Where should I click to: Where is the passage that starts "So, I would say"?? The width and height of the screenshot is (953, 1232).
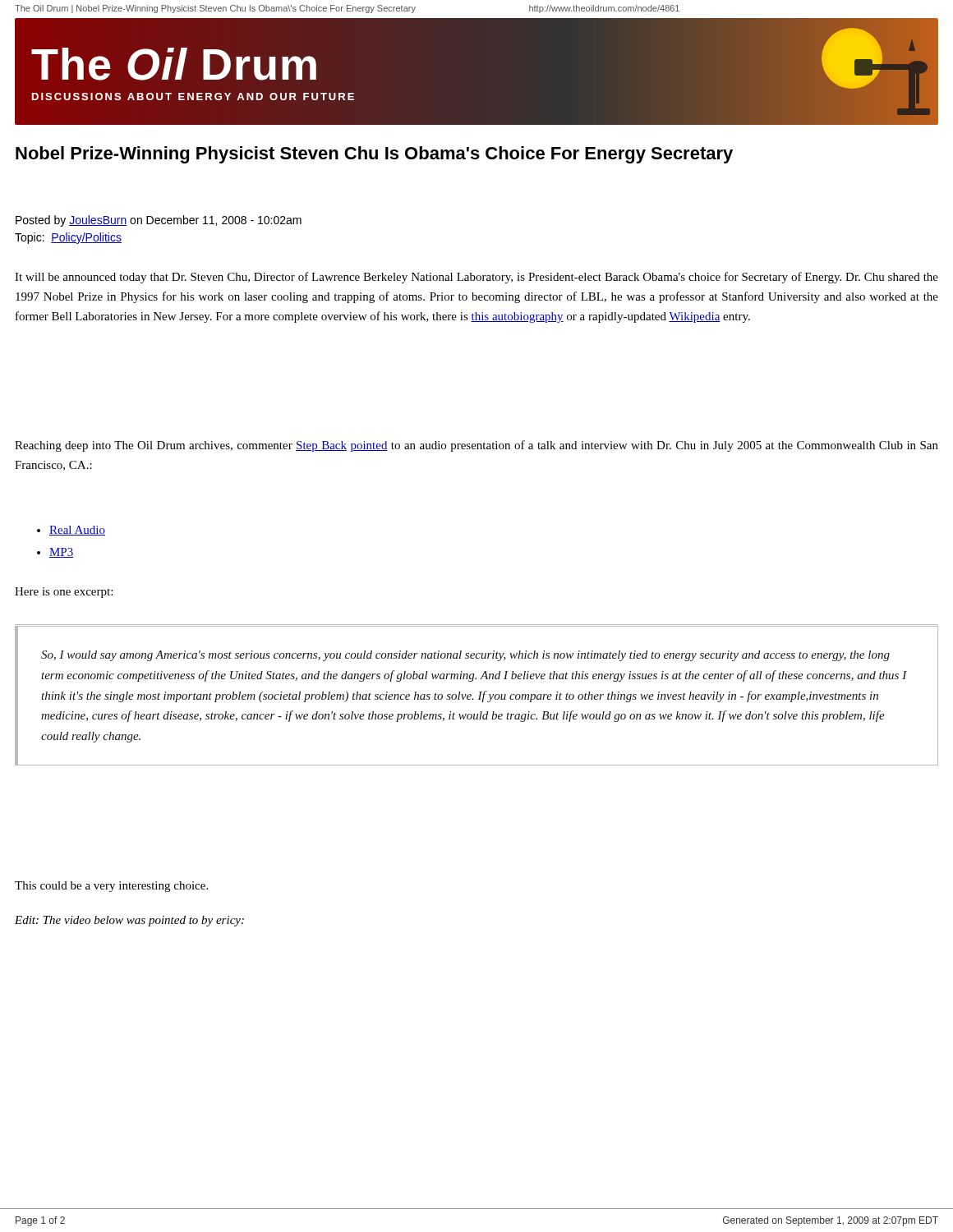pyautogui.click(x=474, y=695)
